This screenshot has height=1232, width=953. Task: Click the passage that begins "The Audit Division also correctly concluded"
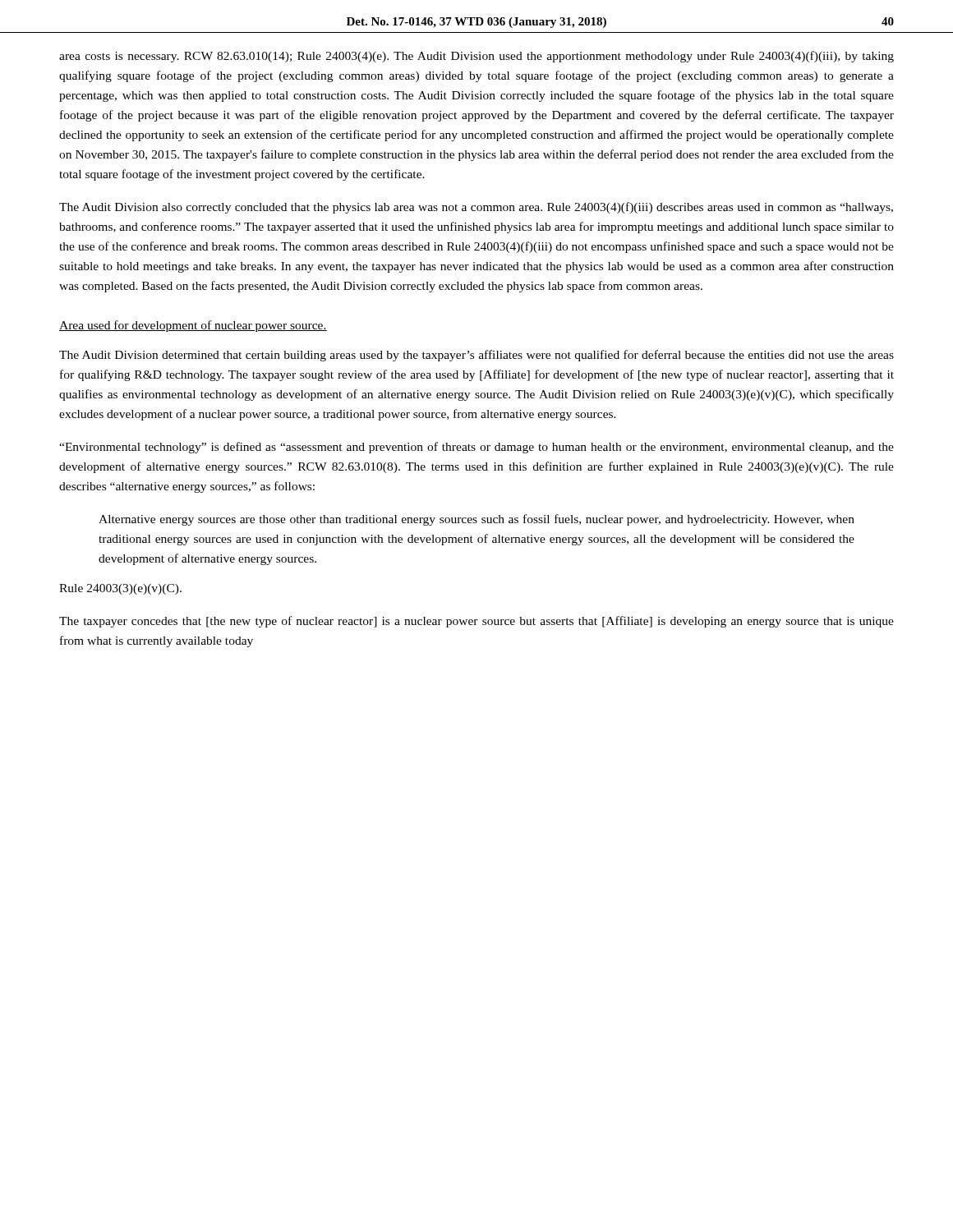[476, 246]
